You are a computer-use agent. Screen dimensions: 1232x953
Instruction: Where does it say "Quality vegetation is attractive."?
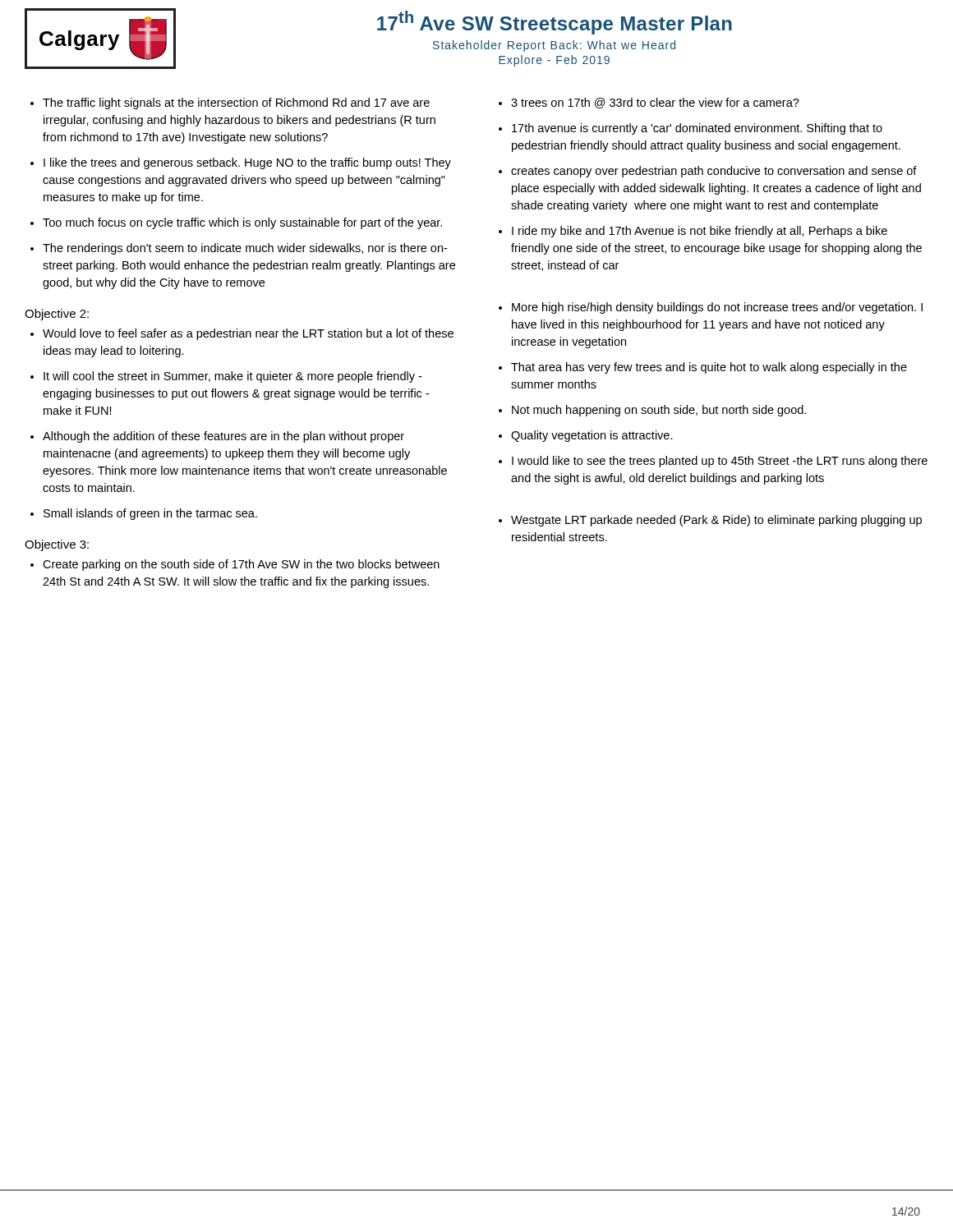coord(592,436)
